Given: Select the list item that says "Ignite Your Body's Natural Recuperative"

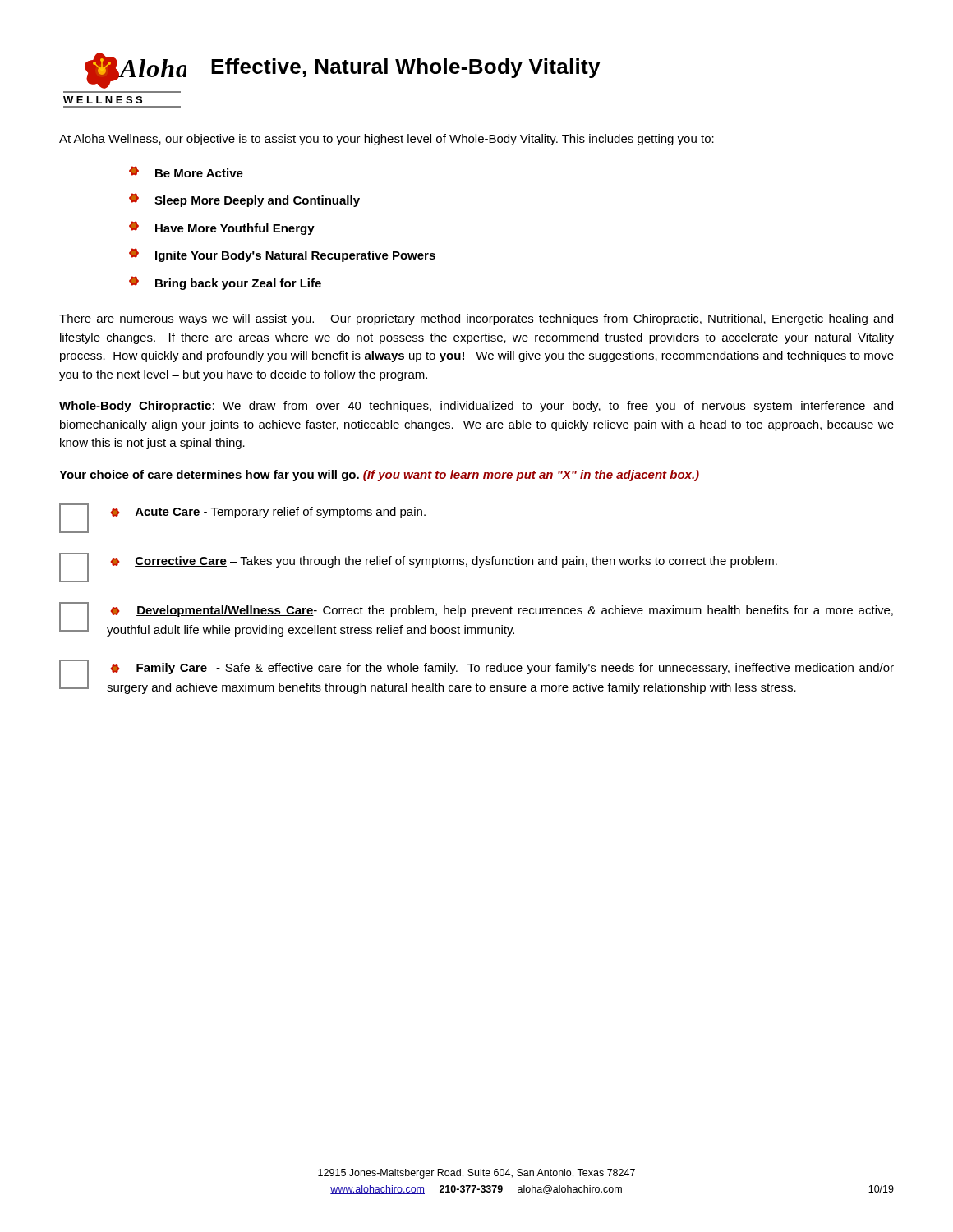Looking at the screenshot, I should (280, 256).
